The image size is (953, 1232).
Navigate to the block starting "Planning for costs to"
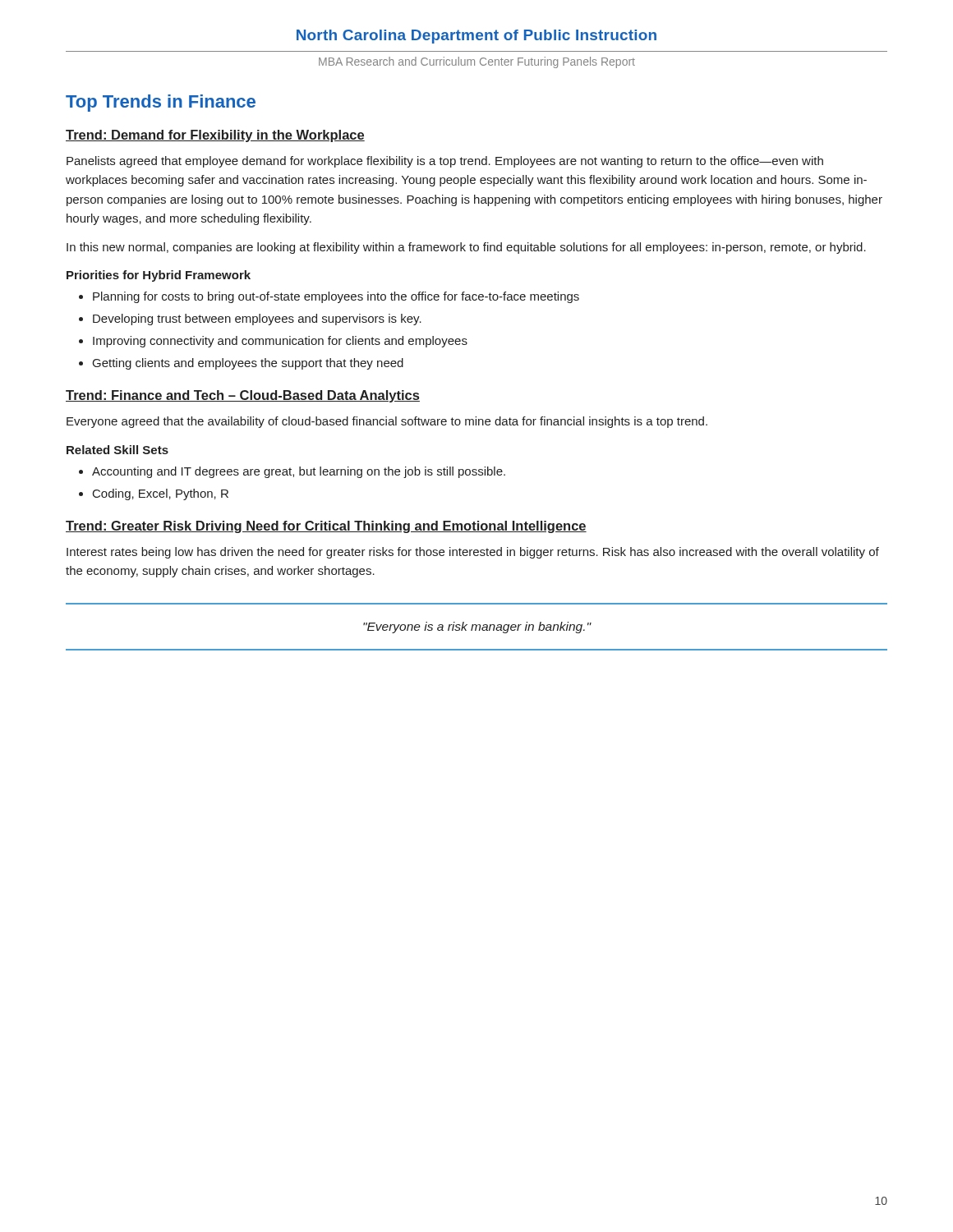pyautogui.click(x=336, y=296)
